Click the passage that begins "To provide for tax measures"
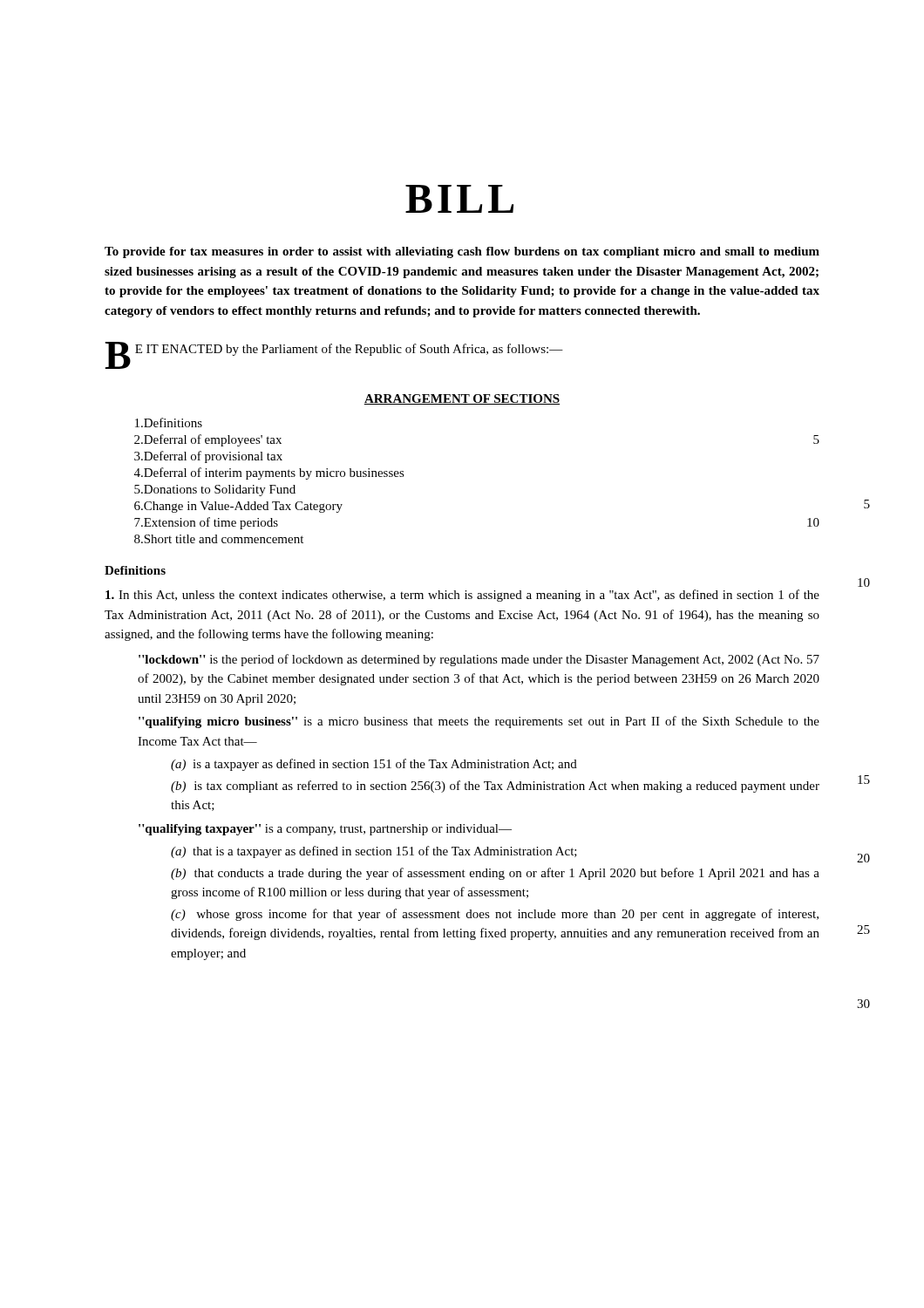The image size is (924, 1308). (462, 281)
